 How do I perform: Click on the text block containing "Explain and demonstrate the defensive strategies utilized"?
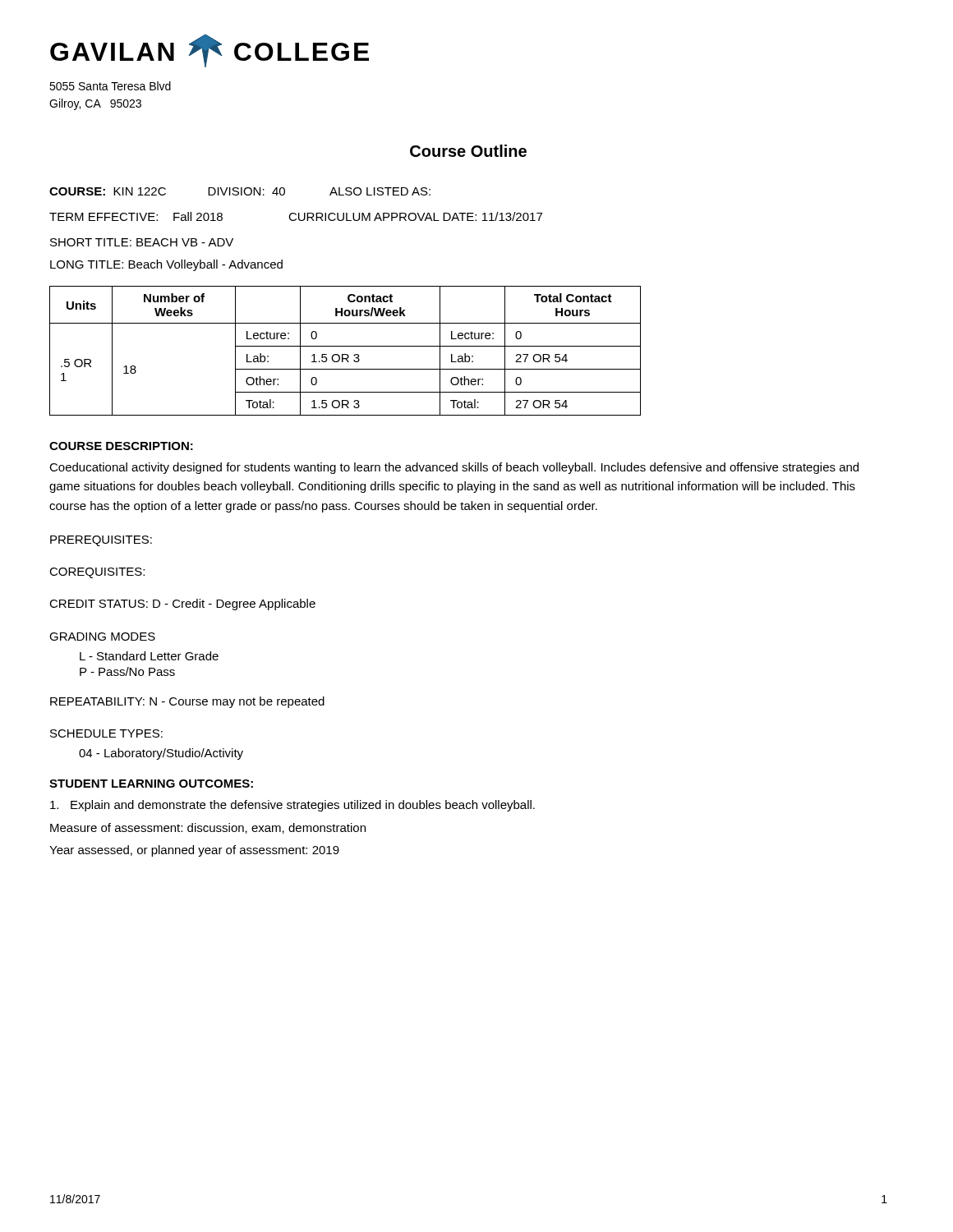coord(292,805)
